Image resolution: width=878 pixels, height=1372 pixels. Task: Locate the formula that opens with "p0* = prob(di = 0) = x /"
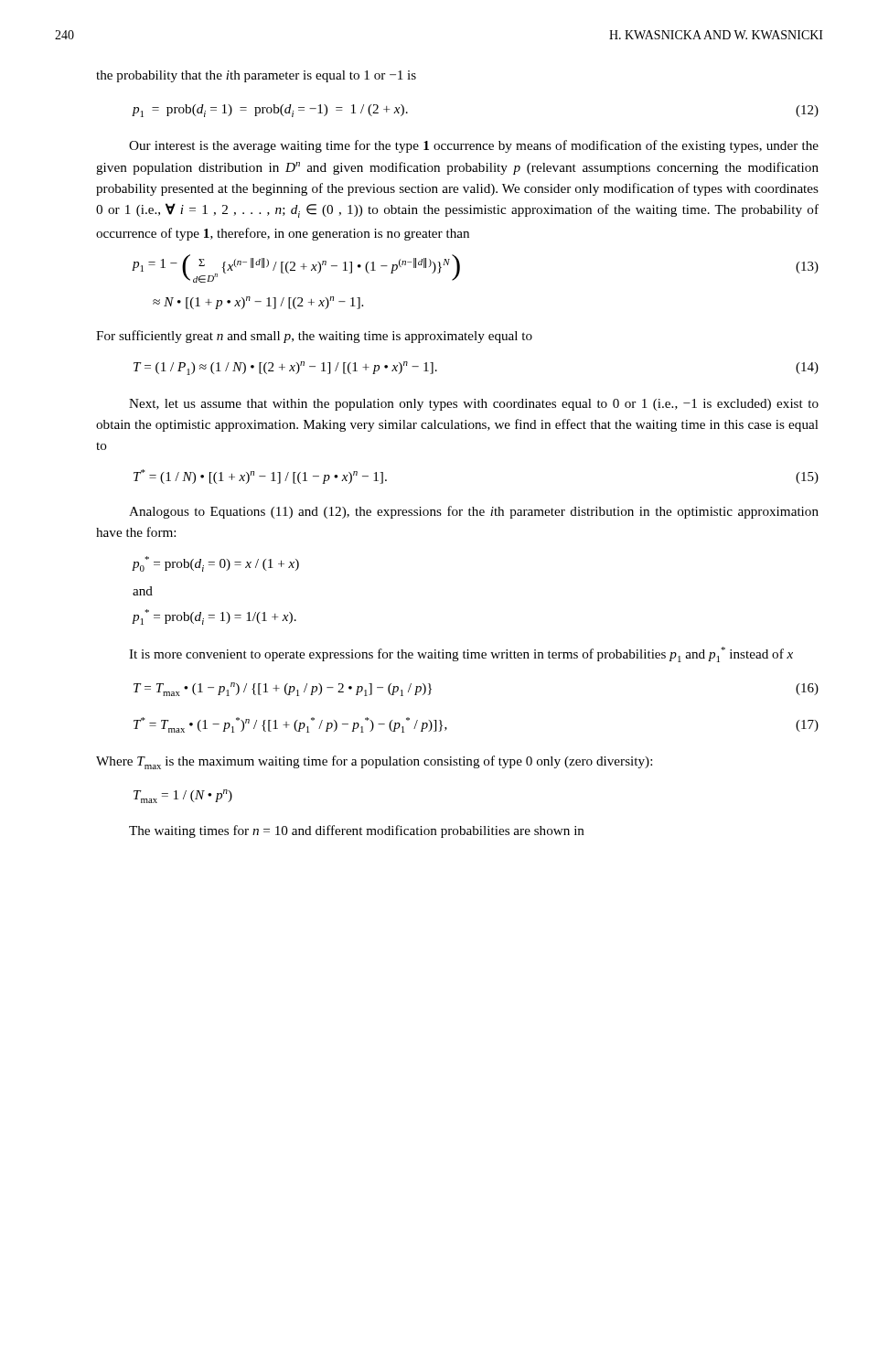(216, 564)
